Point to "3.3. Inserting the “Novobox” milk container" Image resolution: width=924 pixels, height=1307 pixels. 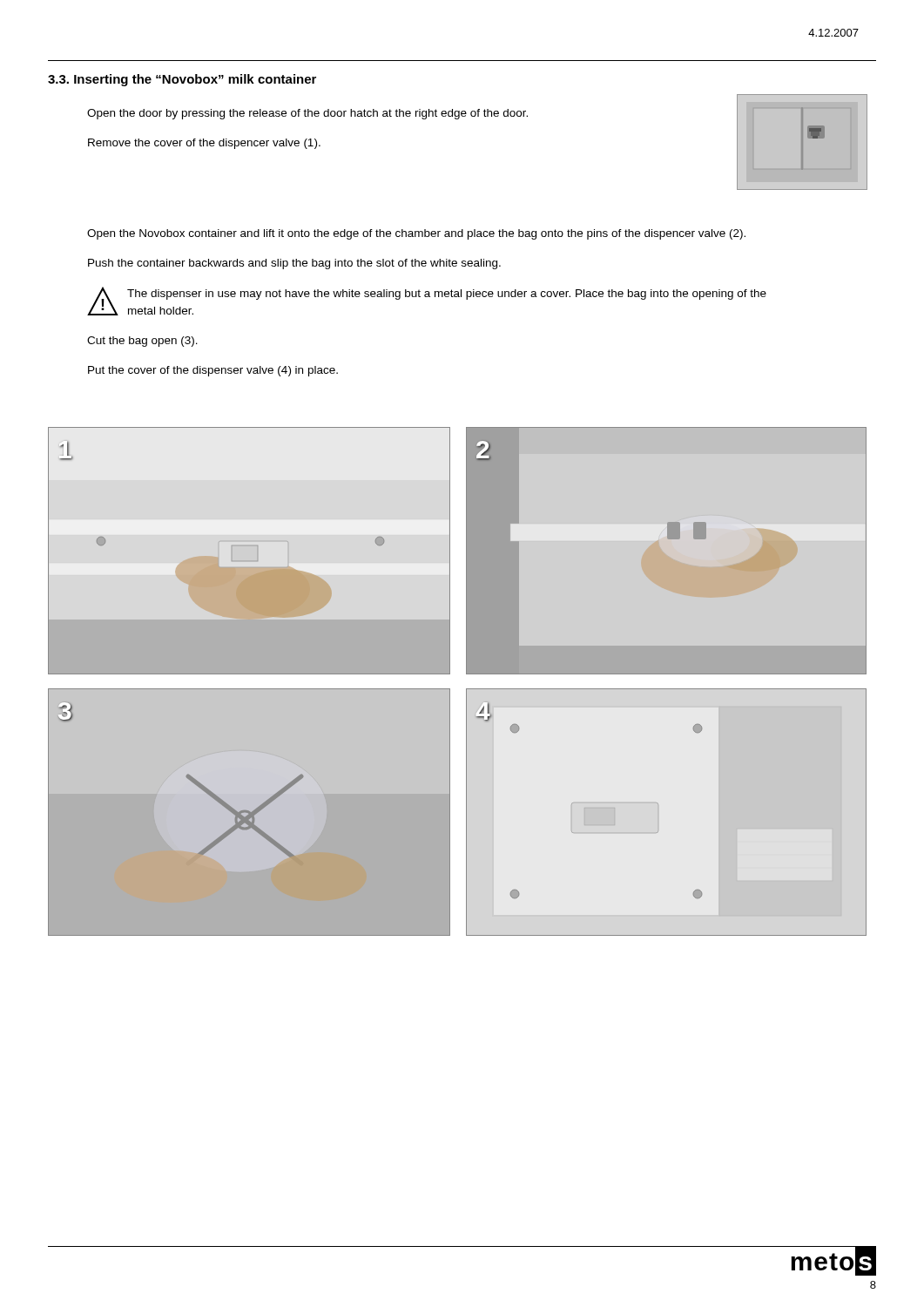182,79
